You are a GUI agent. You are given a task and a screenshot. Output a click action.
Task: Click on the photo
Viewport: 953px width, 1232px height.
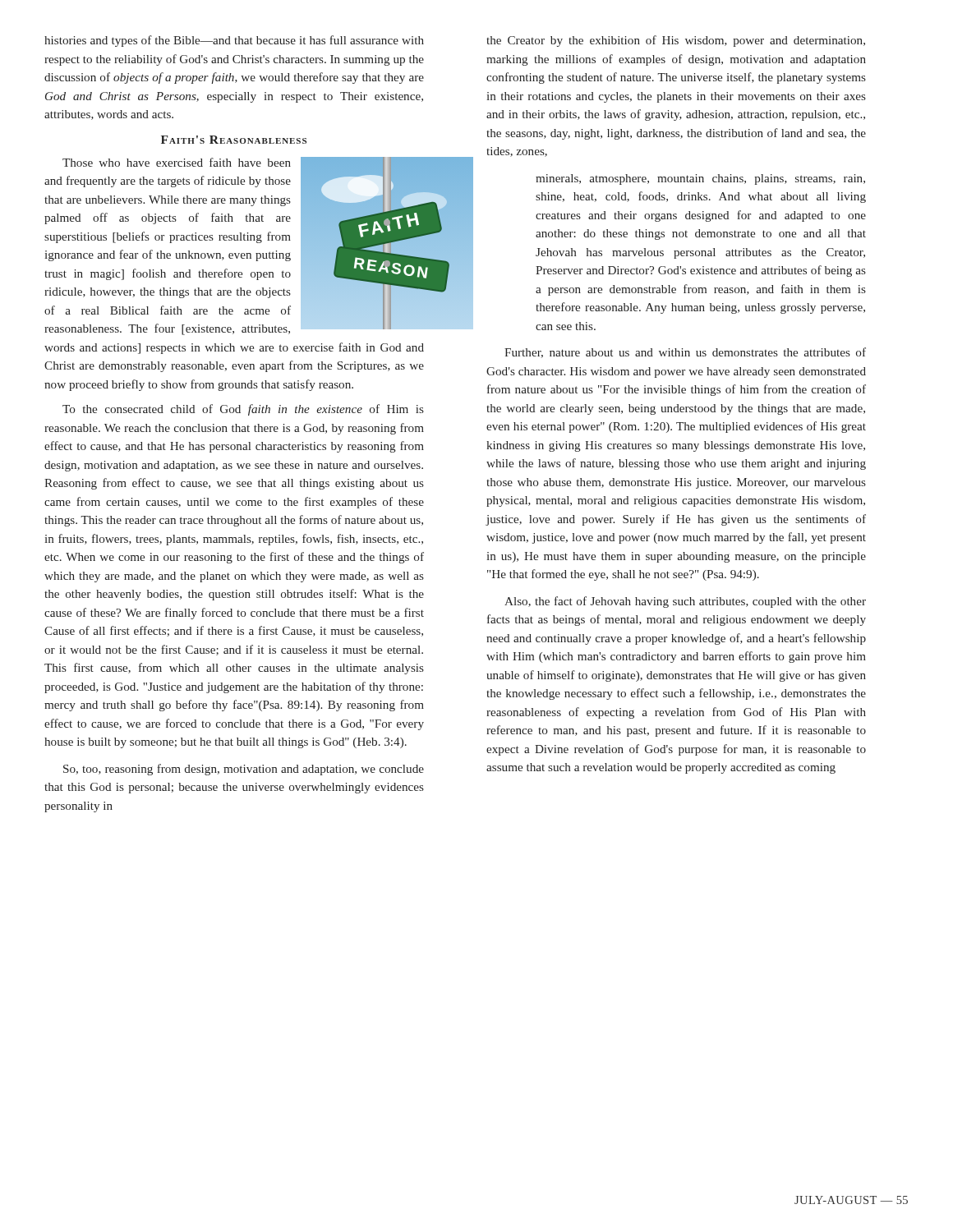[387, 243]
